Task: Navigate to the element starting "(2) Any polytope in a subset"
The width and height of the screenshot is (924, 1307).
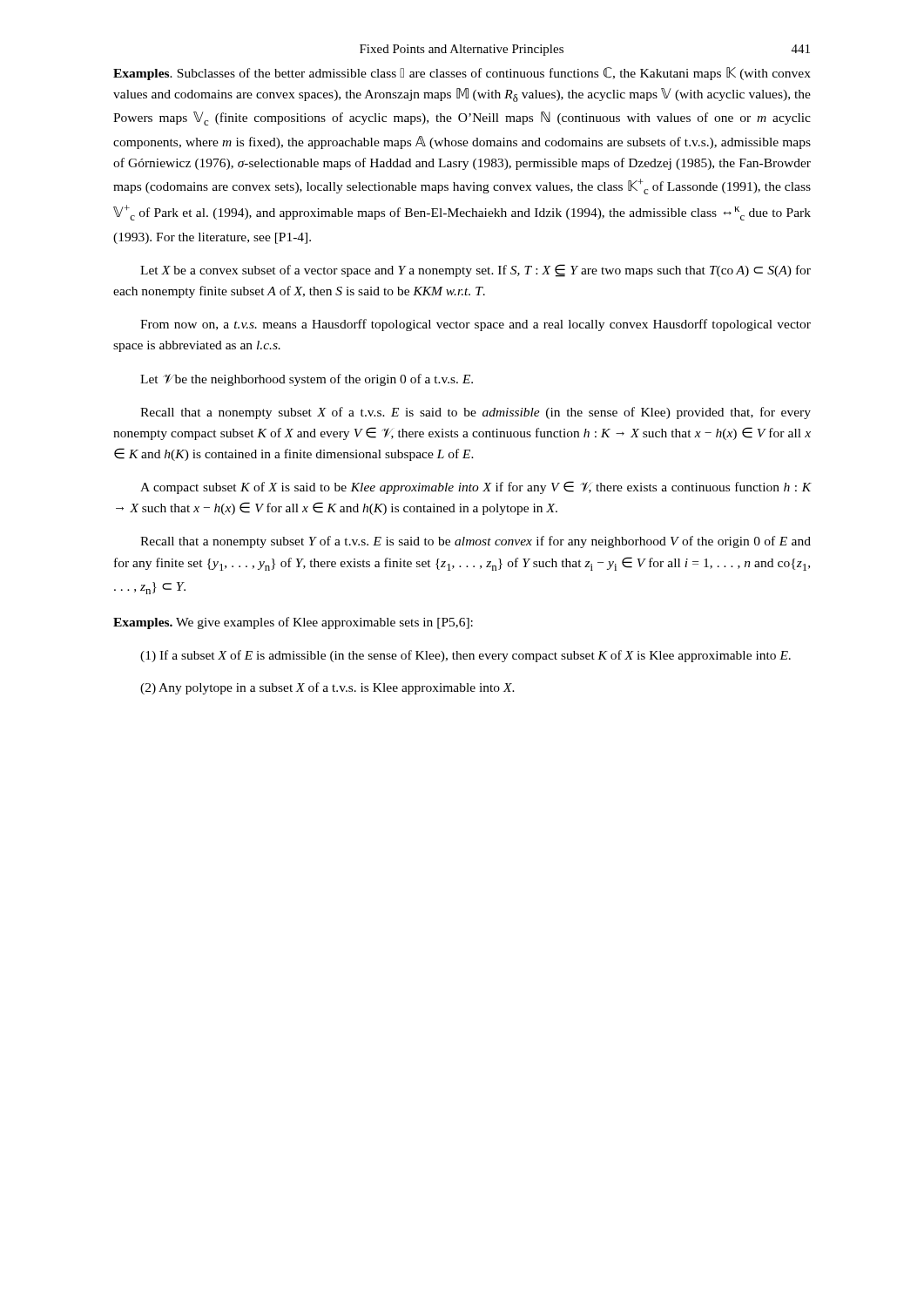Action: [328, 687]
